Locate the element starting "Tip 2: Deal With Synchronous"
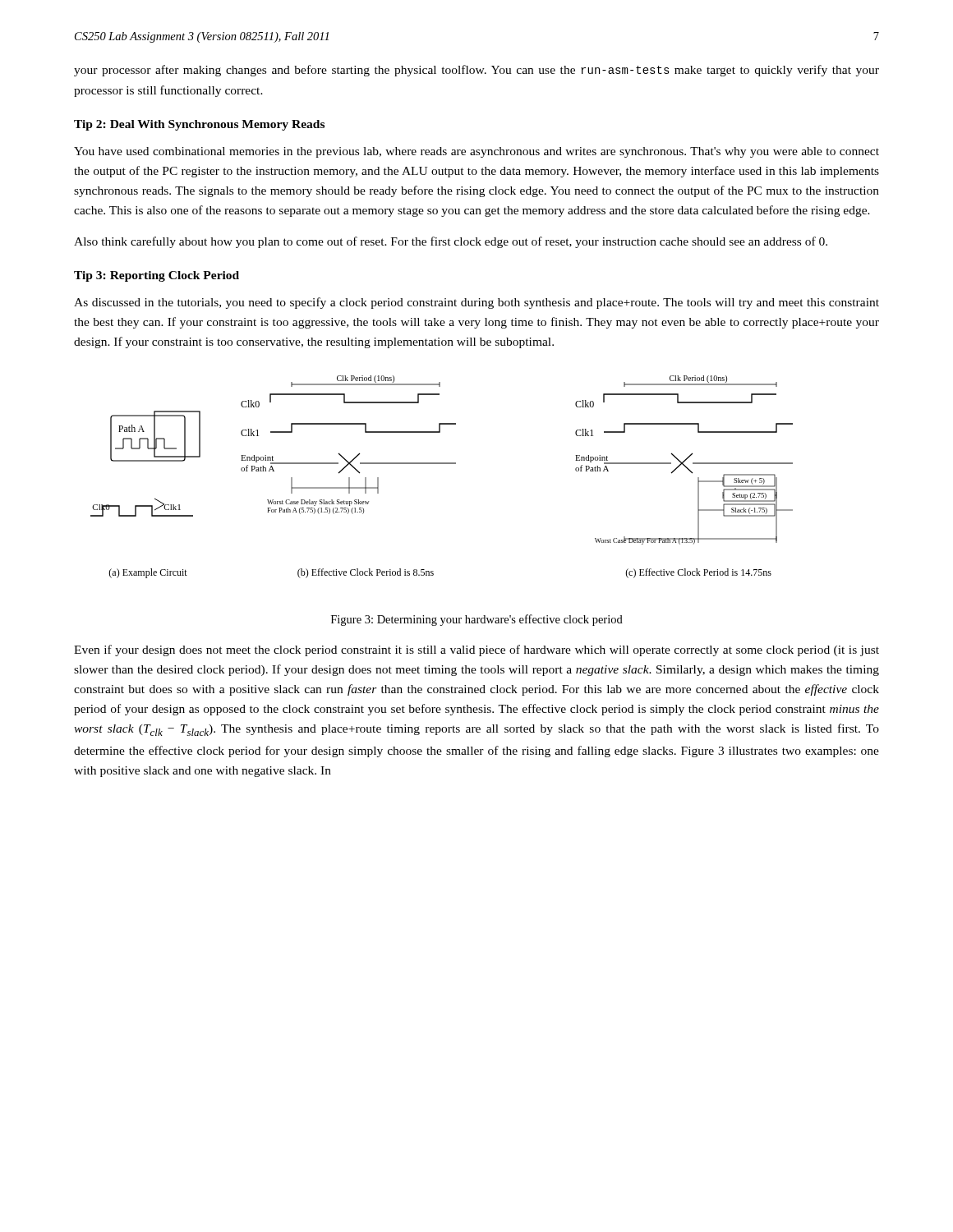This screenshot has width=953, height=1232. [199, 123]
